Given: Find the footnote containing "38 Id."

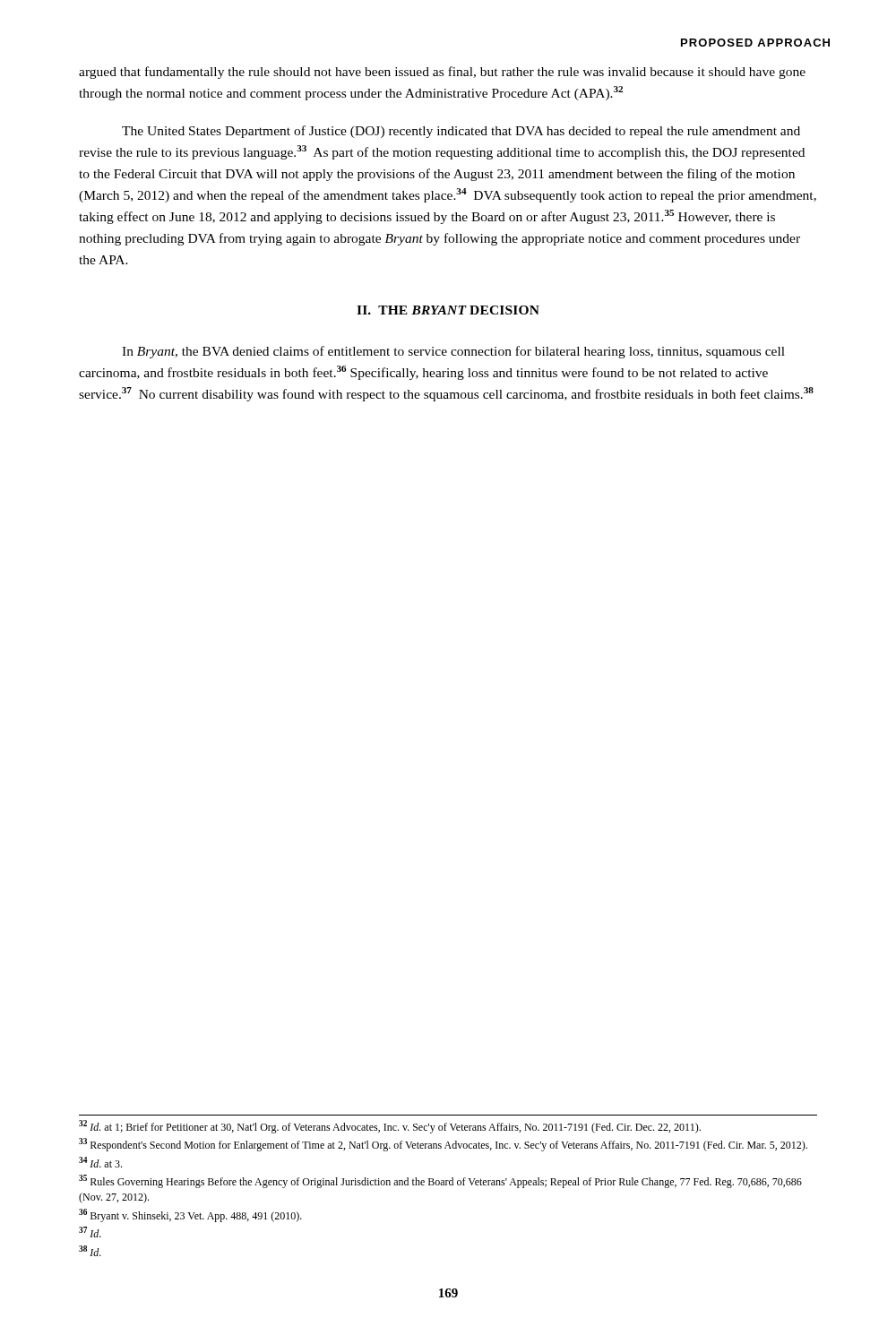Looking at the screenshot, I should [90, 1252].
